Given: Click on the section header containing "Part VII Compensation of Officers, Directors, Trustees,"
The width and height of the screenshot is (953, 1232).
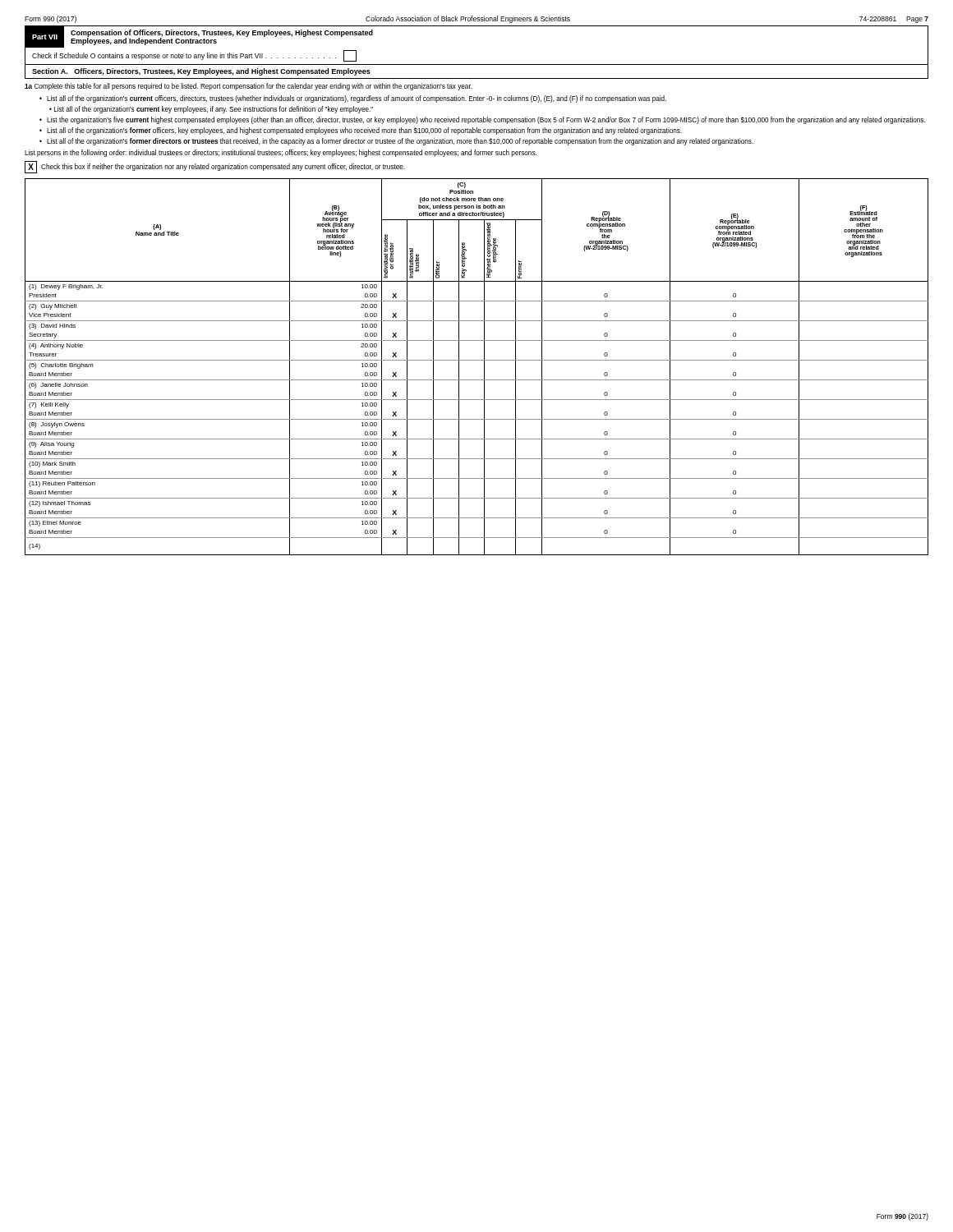Looking at the screenshot, I should (476, 37).
